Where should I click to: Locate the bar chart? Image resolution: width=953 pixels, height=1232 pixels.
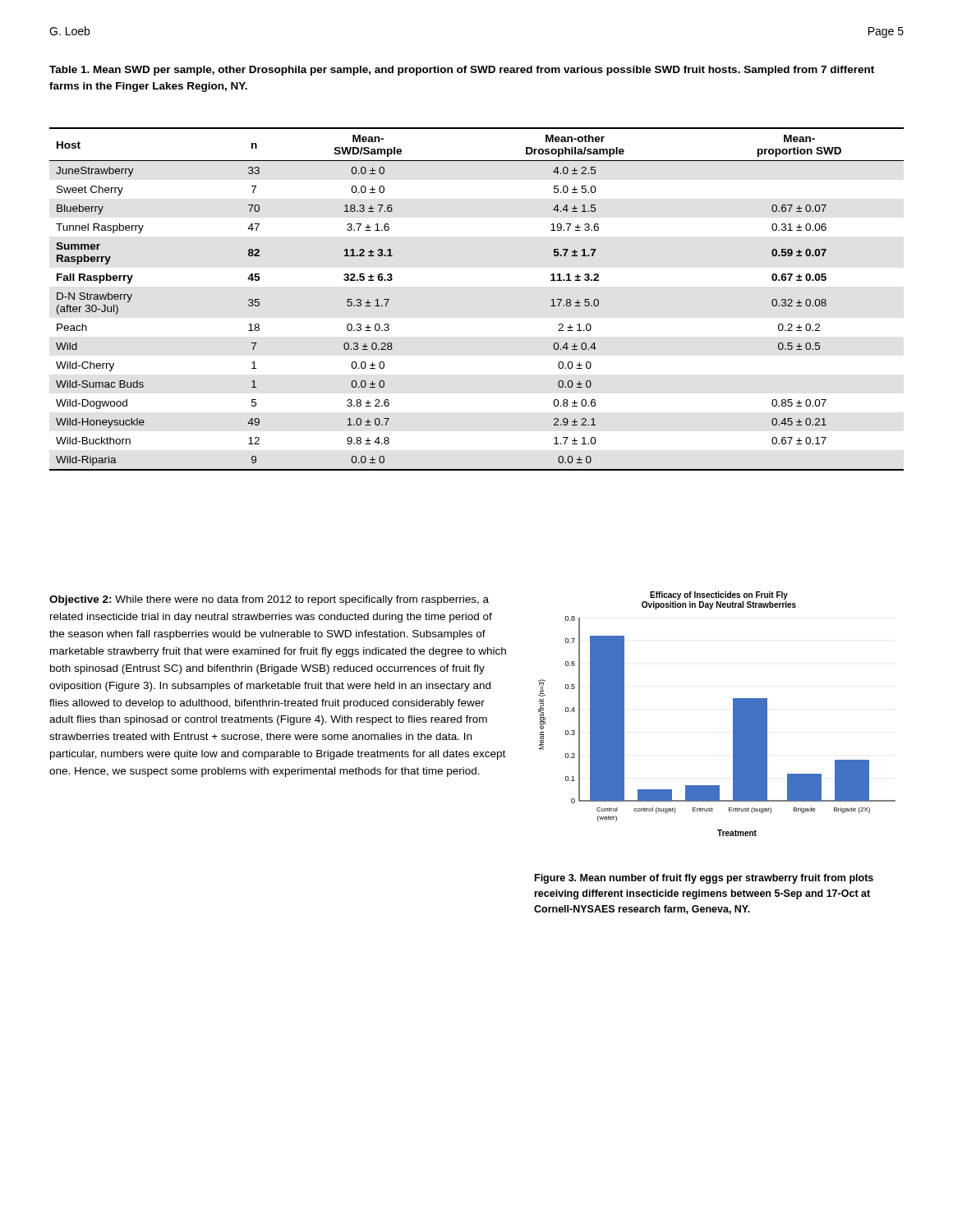click(x=719, y=715)
